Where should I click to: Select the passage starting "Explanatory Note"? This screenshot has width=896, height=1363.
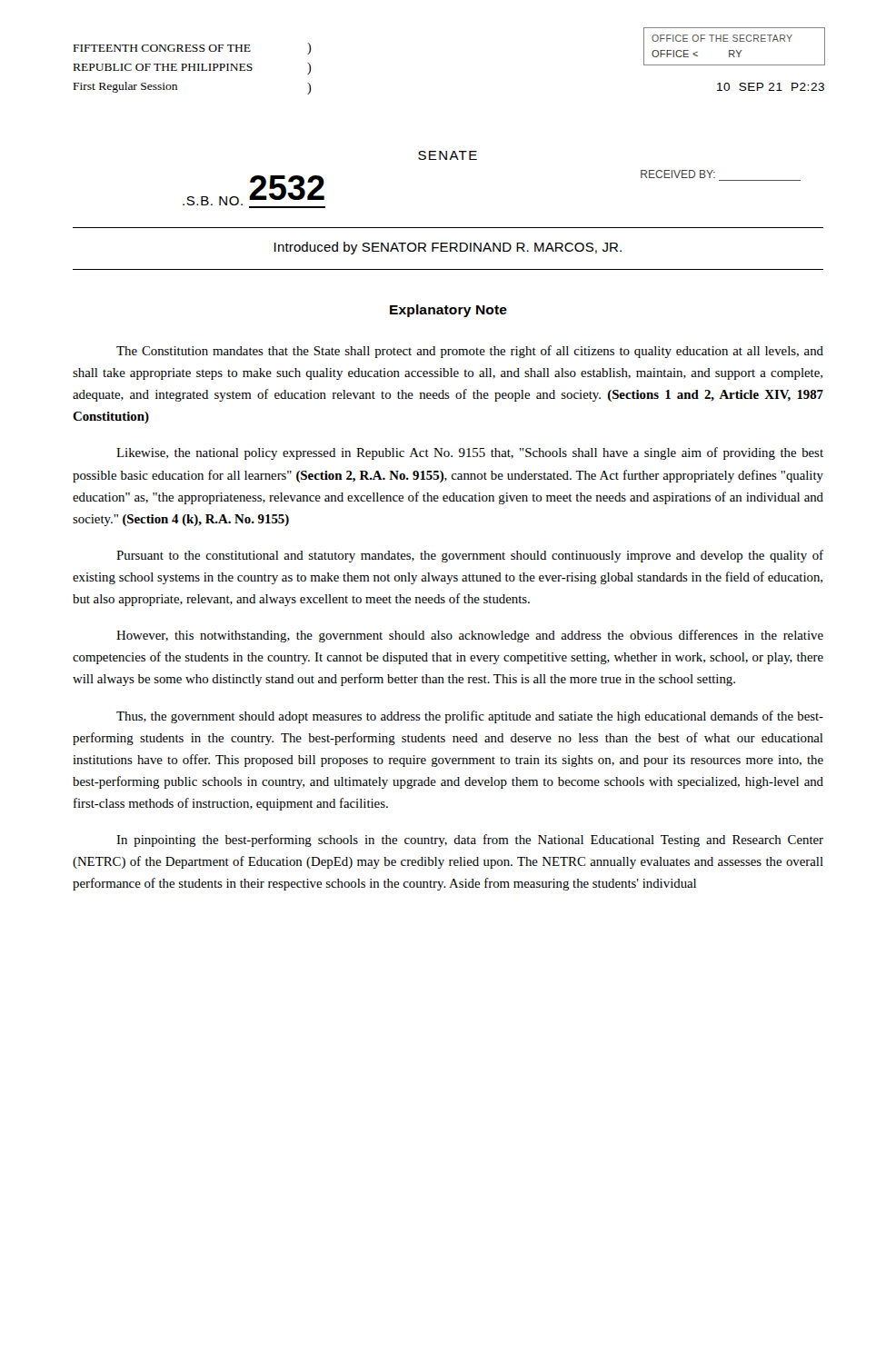pyautogui.click(x=448, y=309)
